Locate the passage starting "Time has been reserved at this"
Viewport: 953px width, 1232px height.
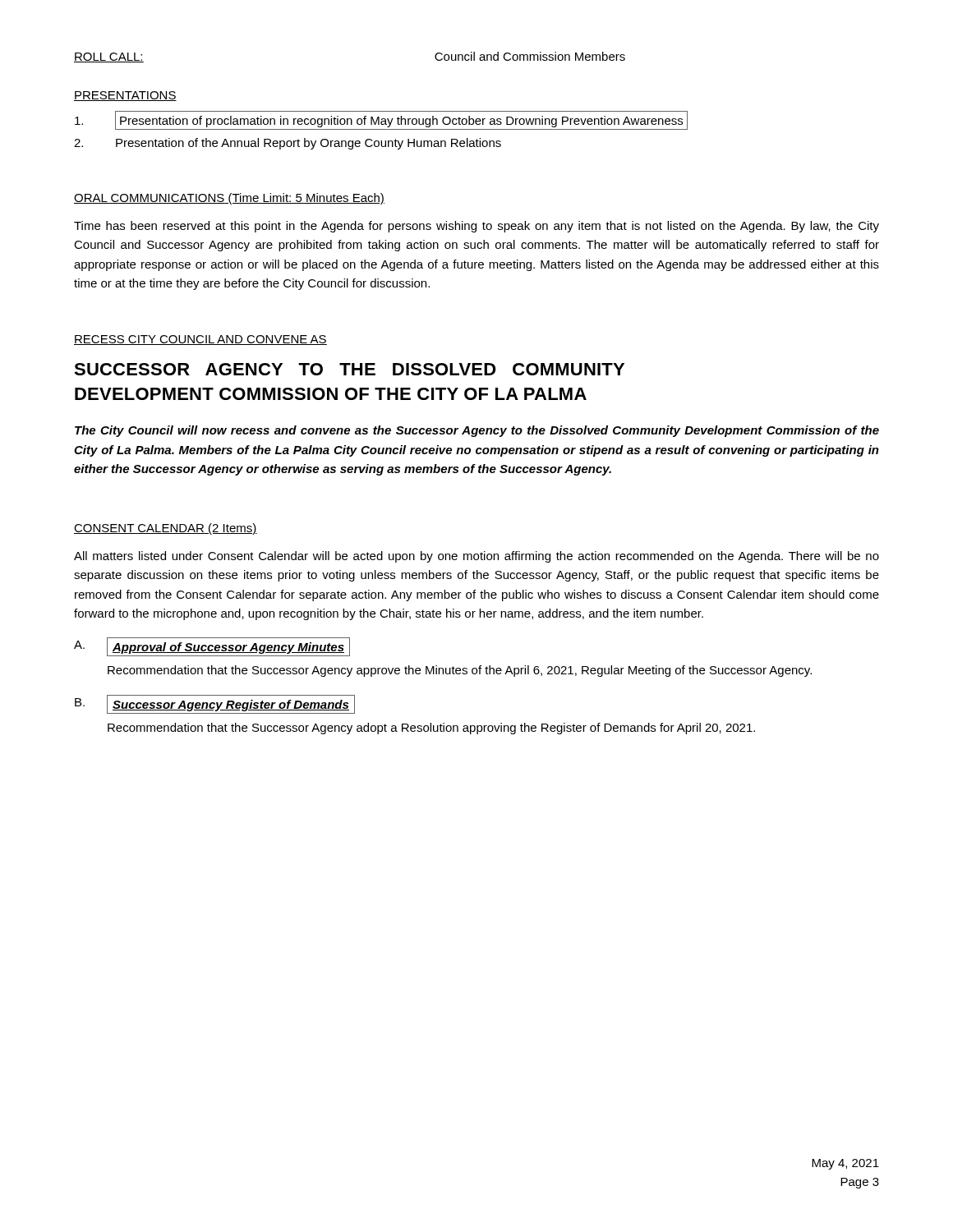(x=476, y=254)
